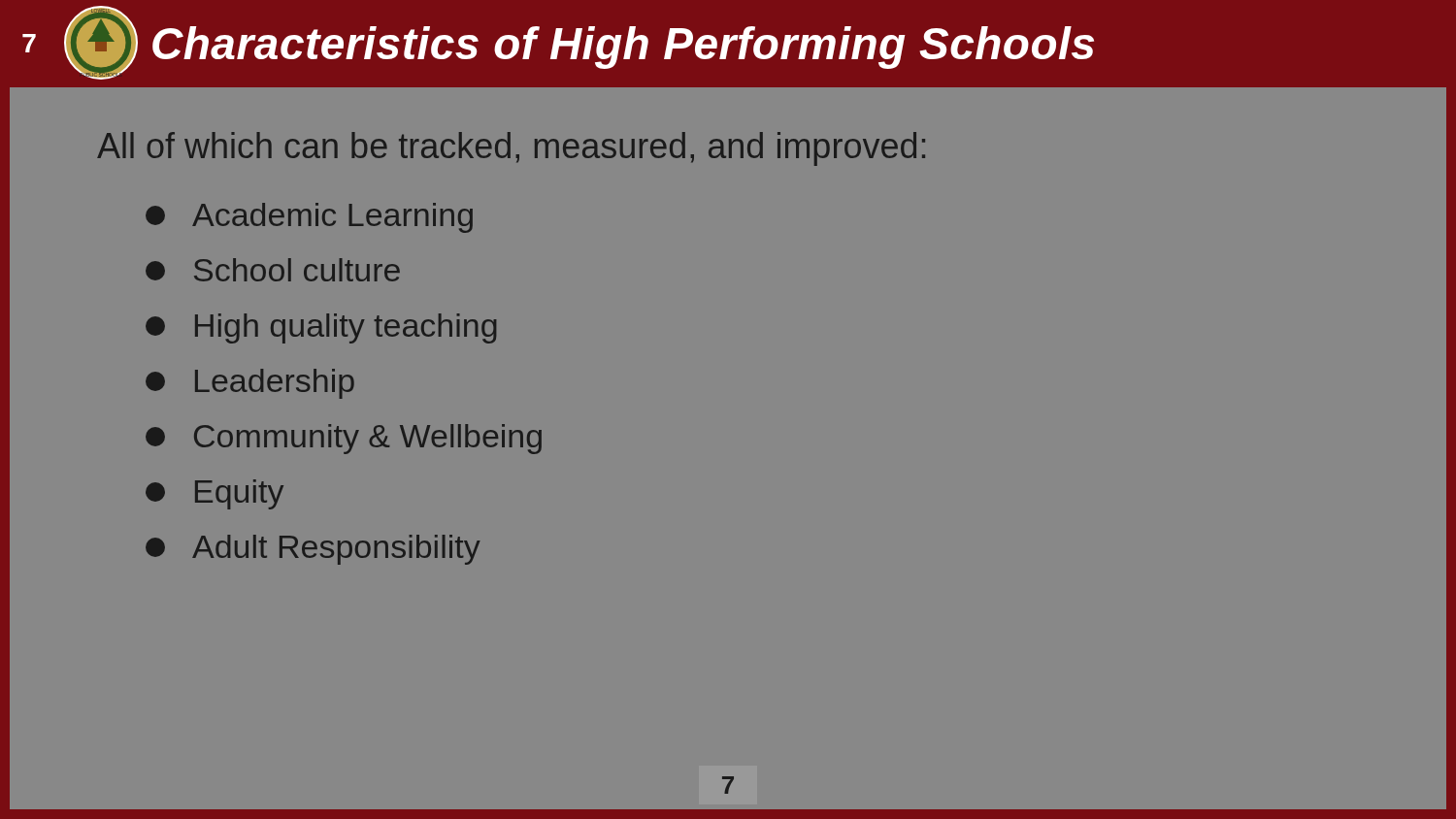1456x819 pixels.
Task: Point to the block beginning "All of which can be"
Action: point(513,146)
